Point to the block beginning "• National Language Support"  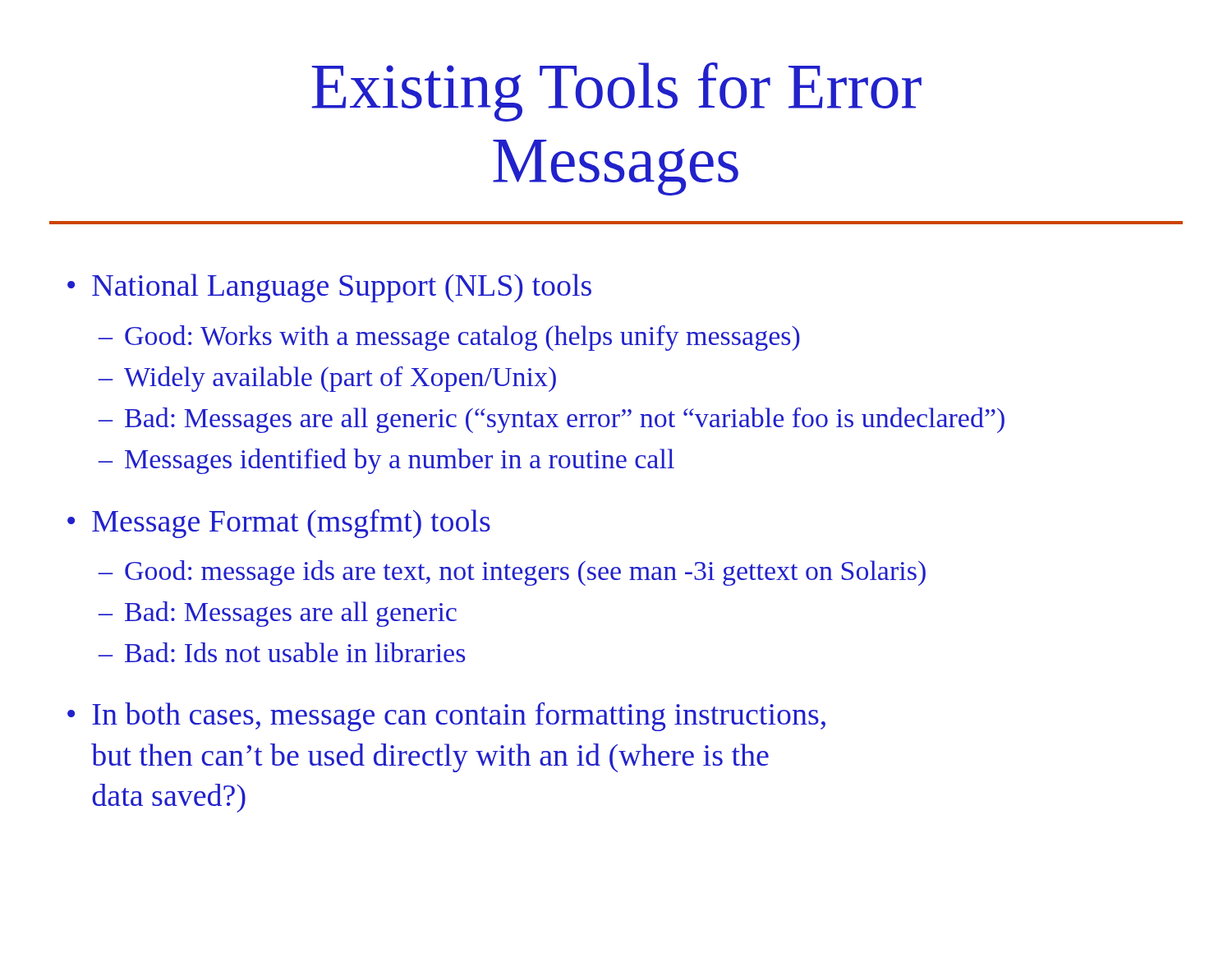(x=329, y=286)
